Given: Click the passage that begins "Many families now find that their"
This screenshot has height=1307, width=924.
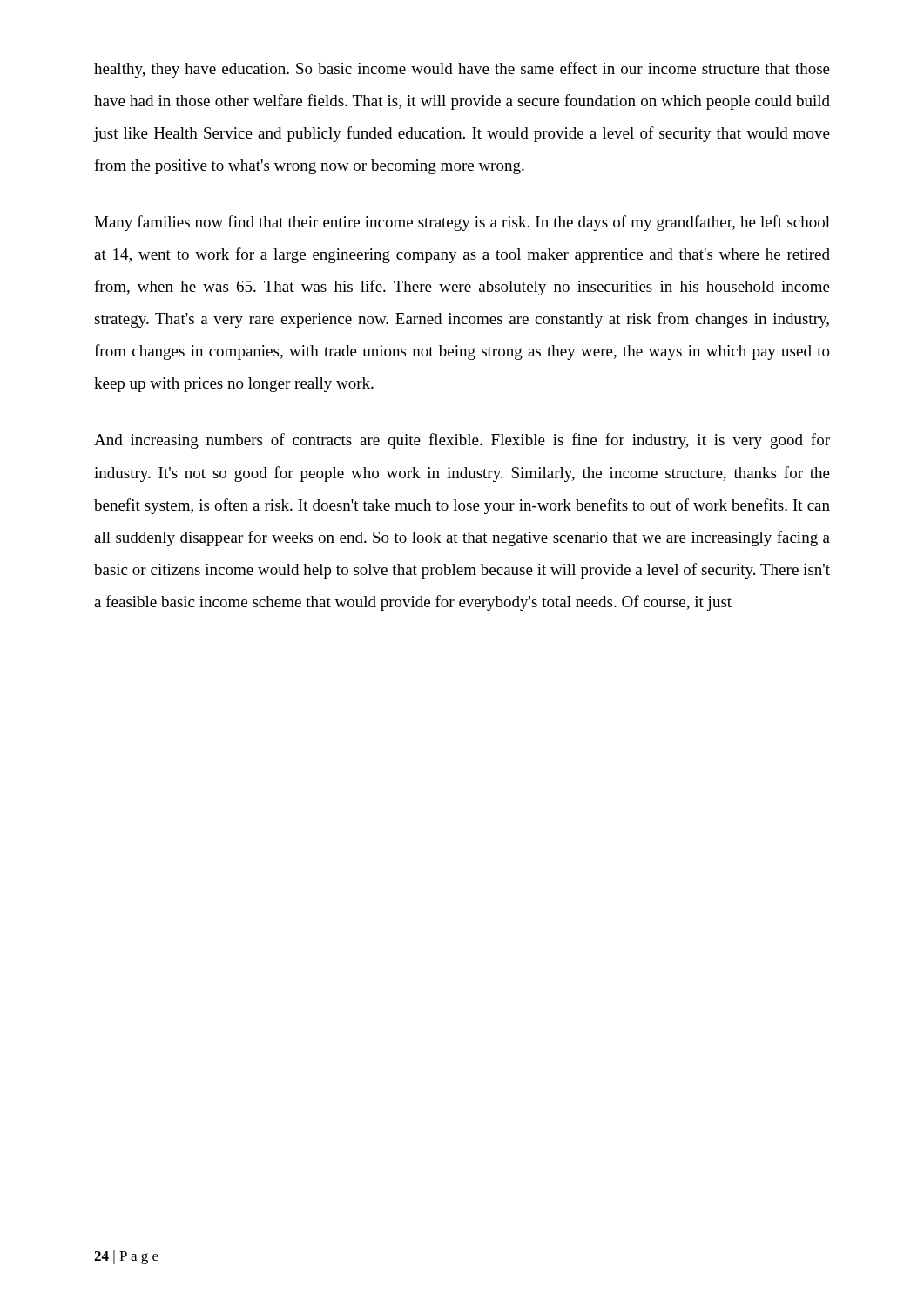Looking at the screenshot, I should tap(462, 303).
